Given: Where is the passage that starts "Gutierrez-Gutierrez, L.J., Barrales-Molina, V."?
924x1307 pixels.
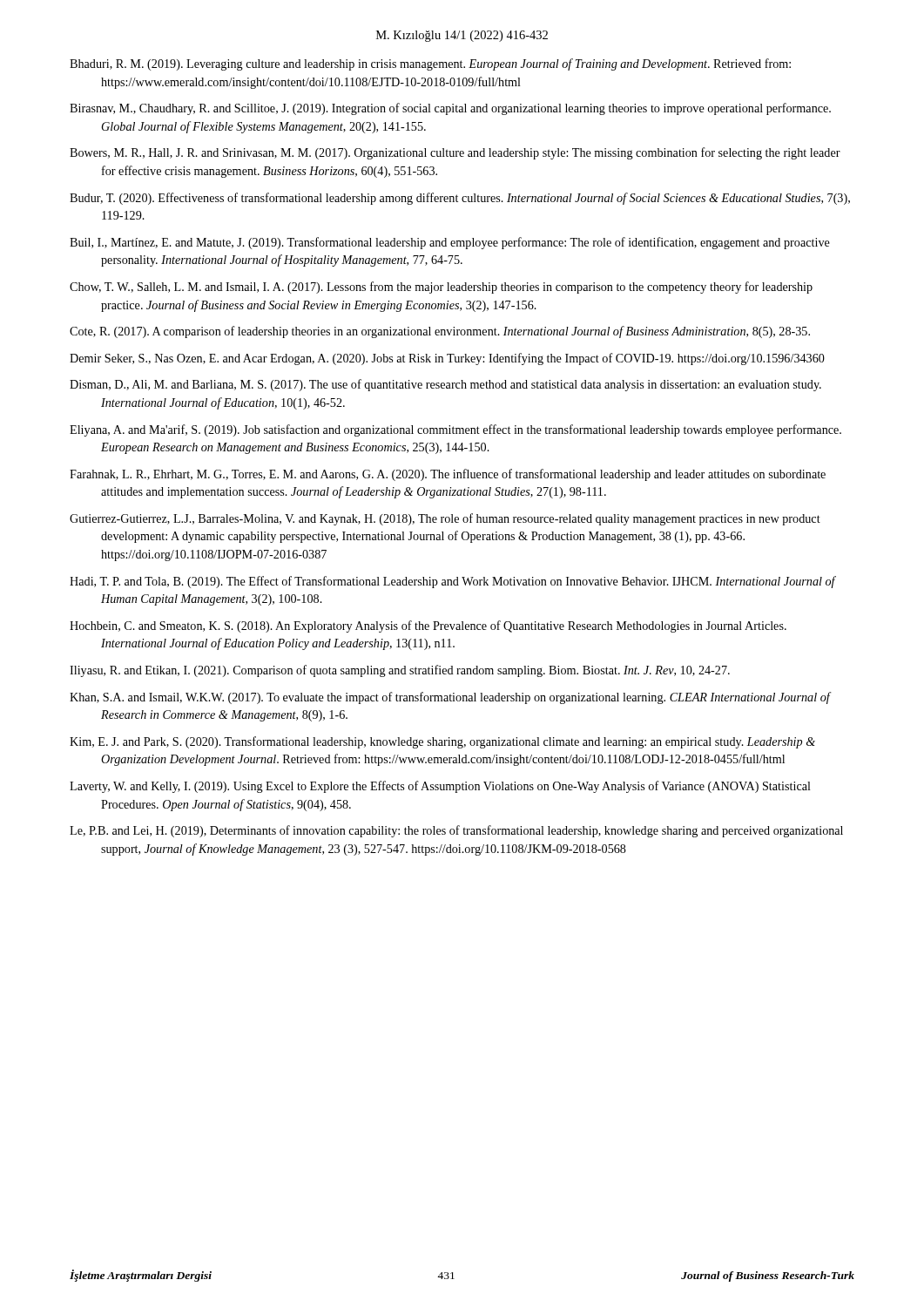Looking at the screenshot, I should point(445,536).
